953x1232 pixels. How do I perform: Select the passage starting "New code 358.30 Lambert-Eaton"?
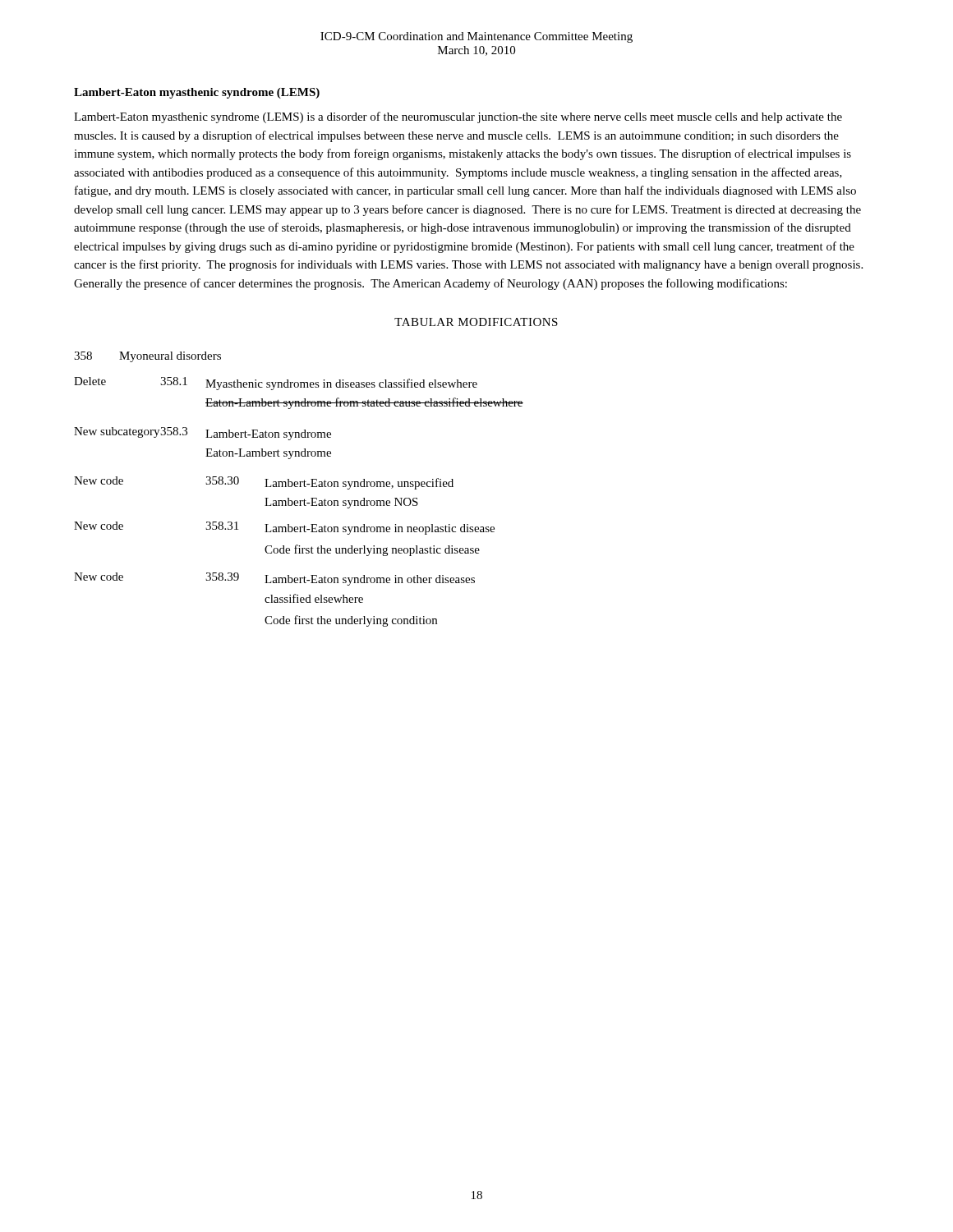pyautogui.click(x=264, y=483)
